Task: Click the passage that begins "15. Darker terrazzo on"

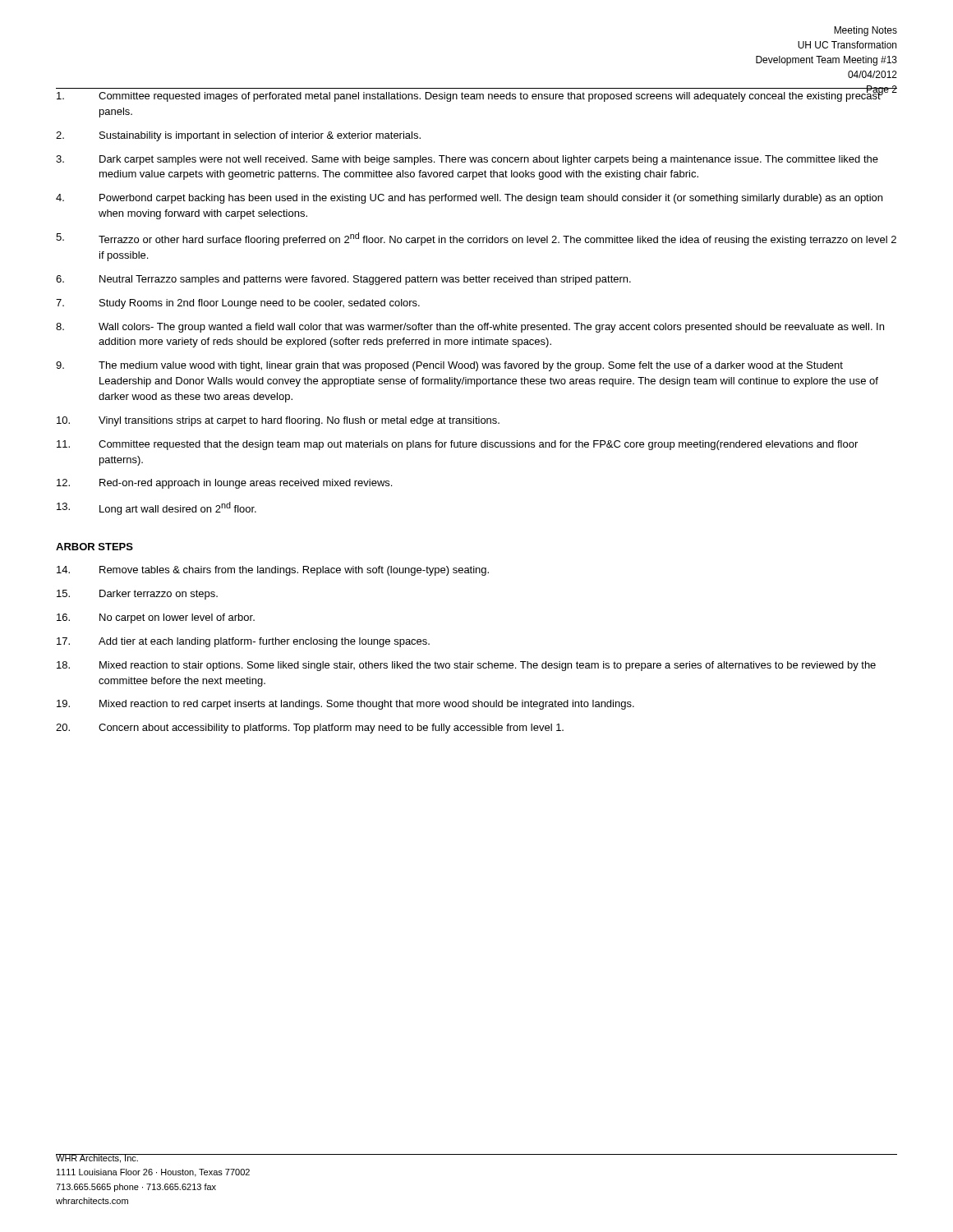Action: (x=137, y=595)
